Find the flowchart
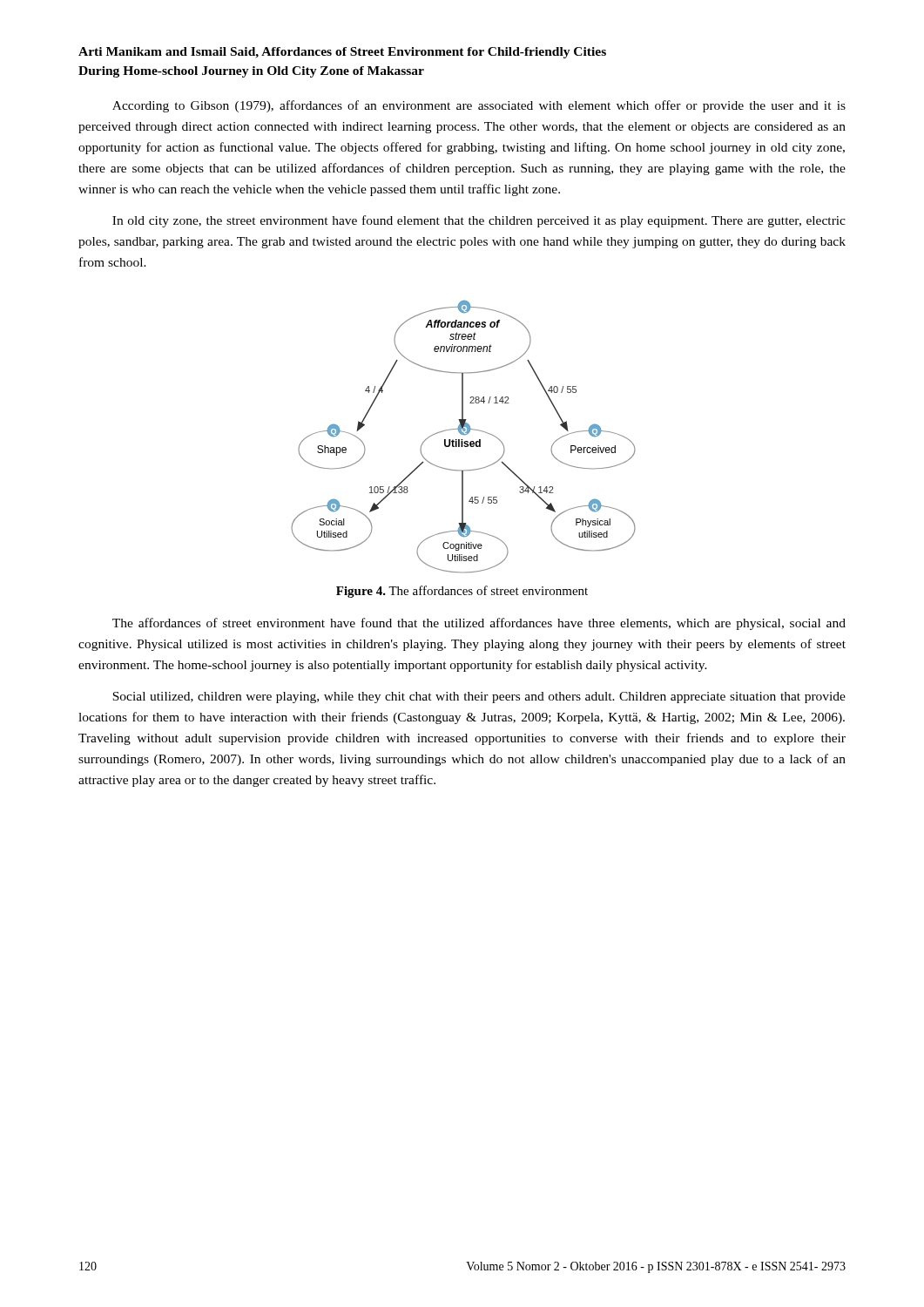The width and height of the screenshot is (924, 1307). coord(462,435)
